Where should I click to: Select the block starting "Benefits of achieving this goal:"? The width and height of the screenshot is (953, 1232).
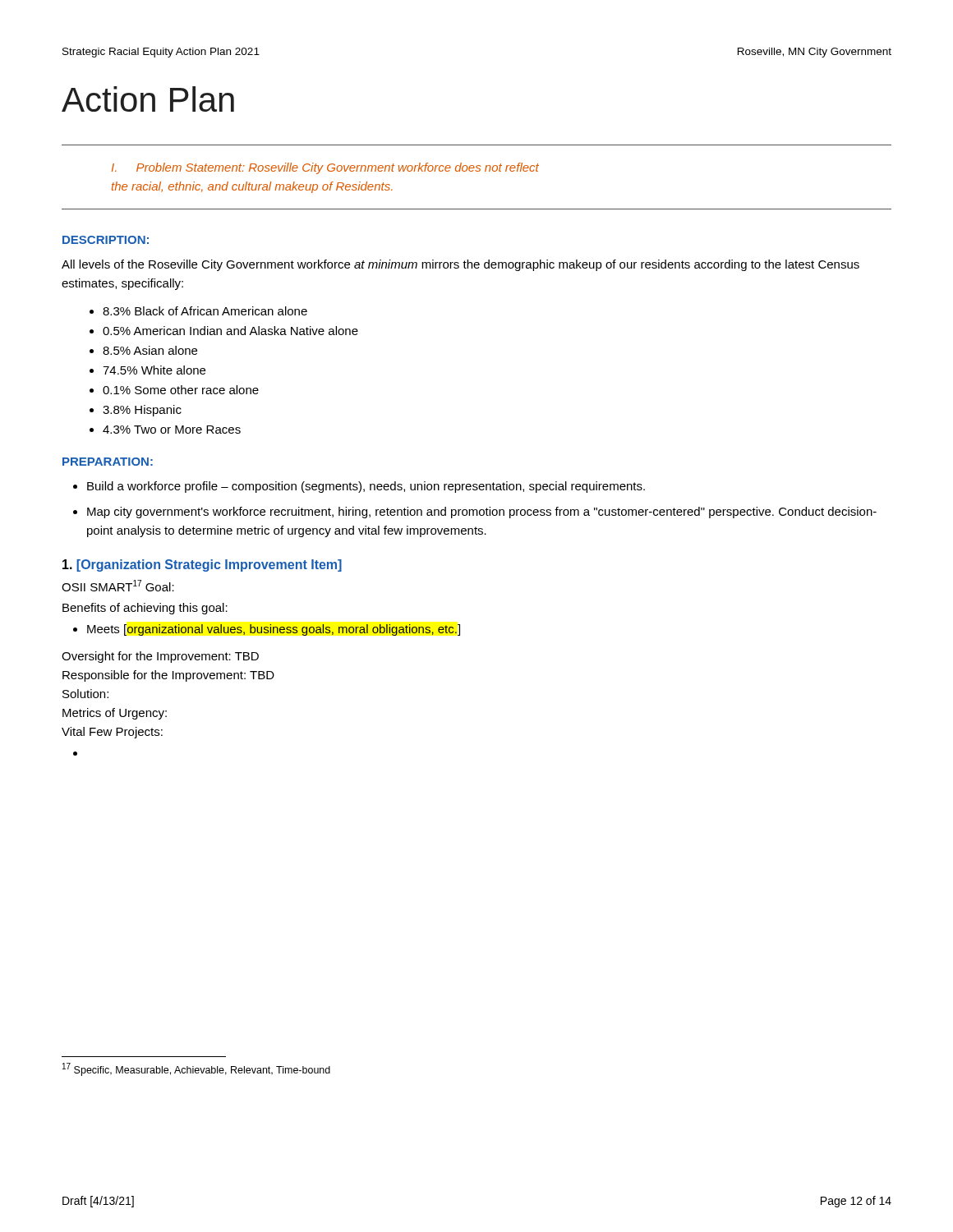click(145, 608)
